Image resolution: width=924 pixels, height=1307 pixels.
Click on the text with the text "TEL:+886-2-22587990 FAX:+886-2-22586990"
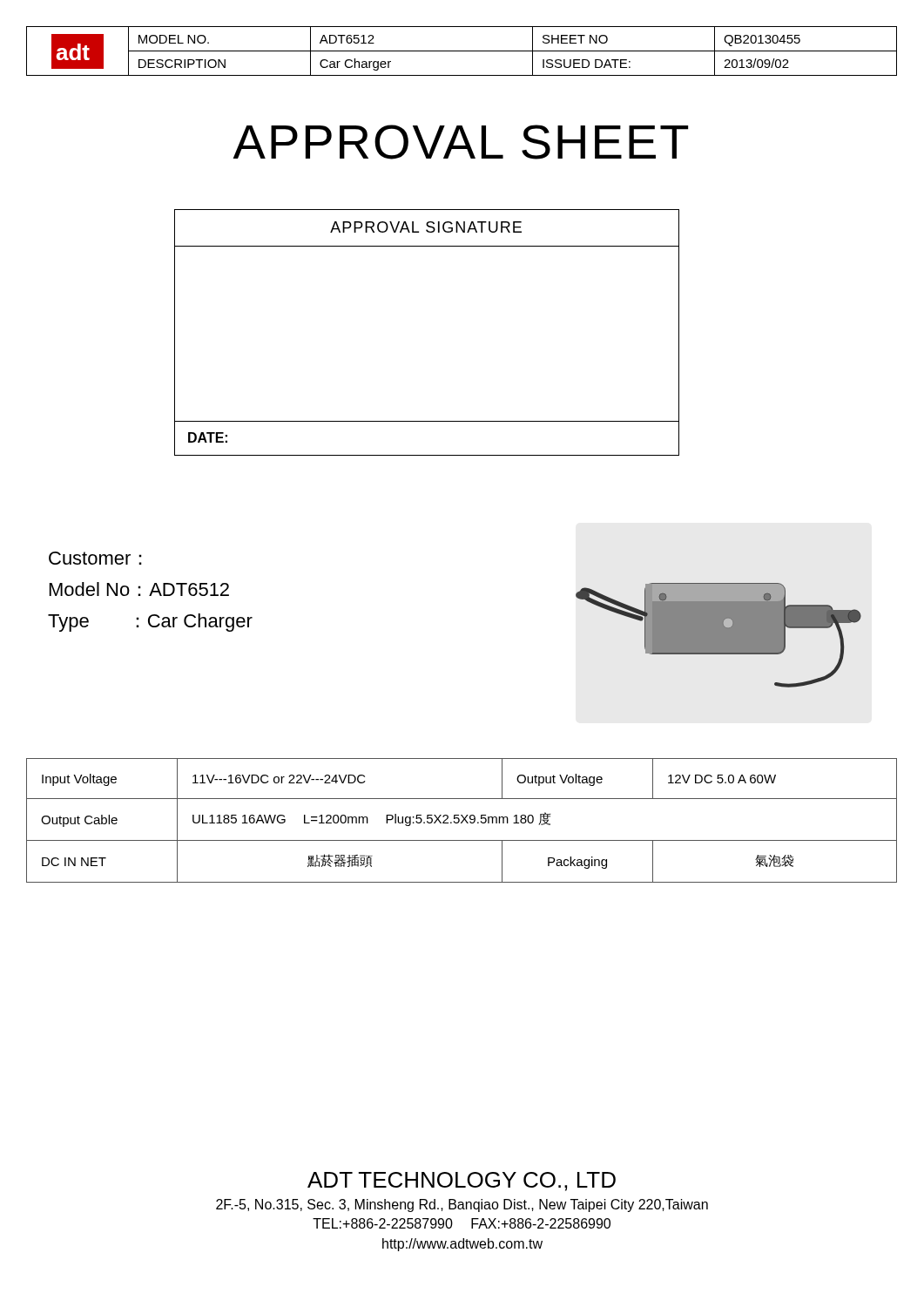tap(462, 1224)
